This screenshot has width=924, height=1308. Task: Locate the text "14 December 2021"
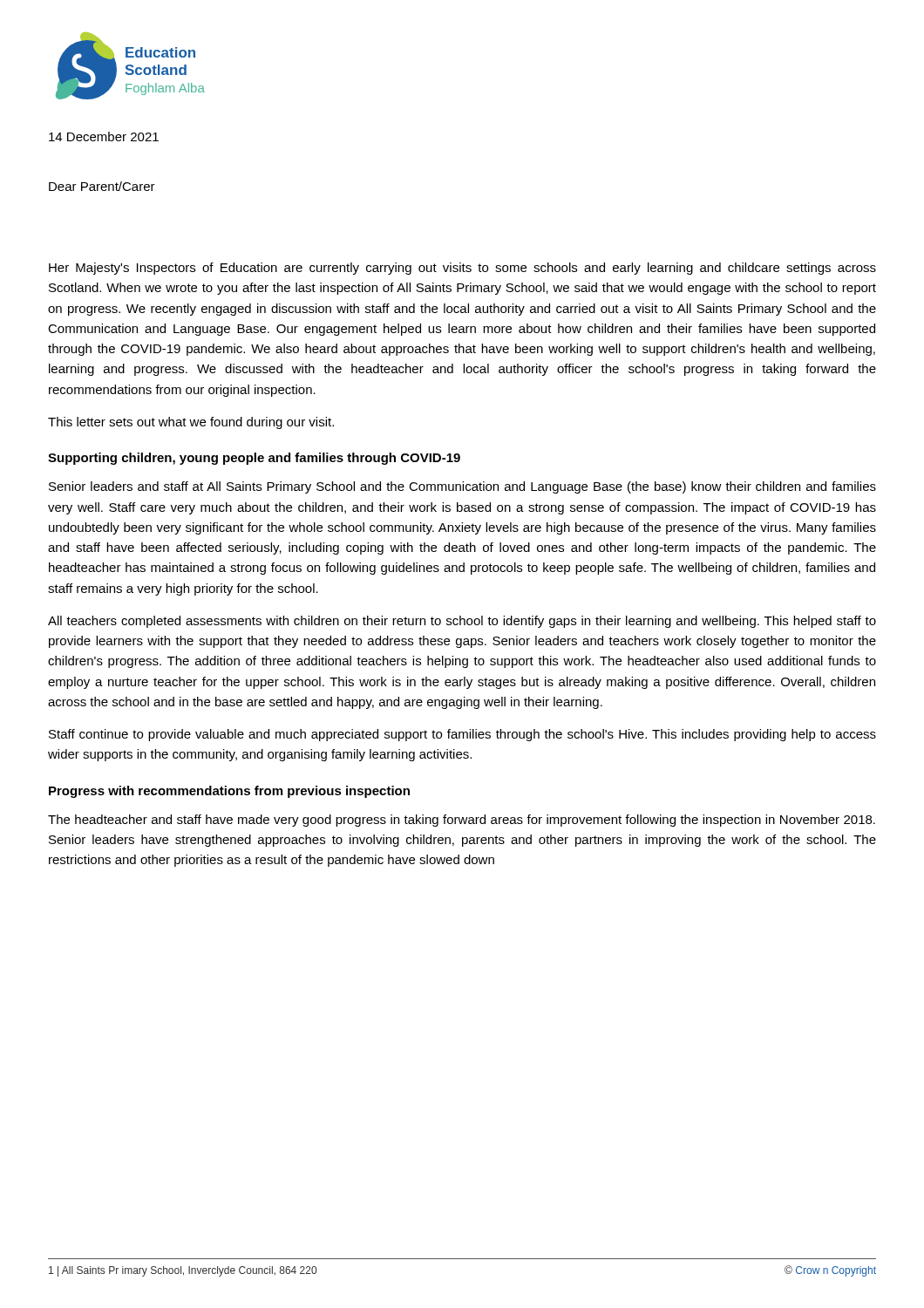coord(104,136)
